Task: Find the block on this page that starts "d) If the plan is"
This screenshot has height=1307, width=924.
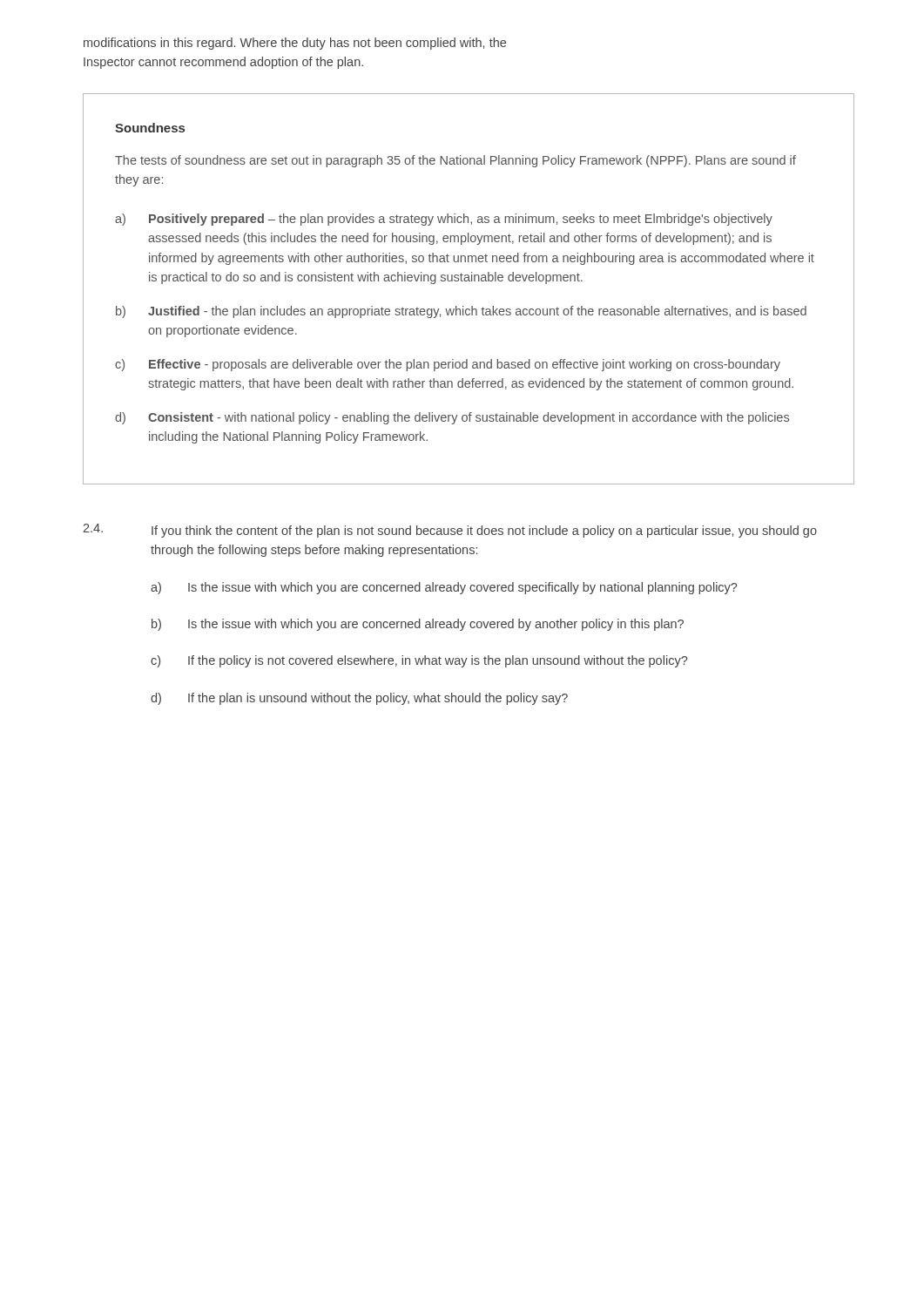Action: [x=503, y=698]
